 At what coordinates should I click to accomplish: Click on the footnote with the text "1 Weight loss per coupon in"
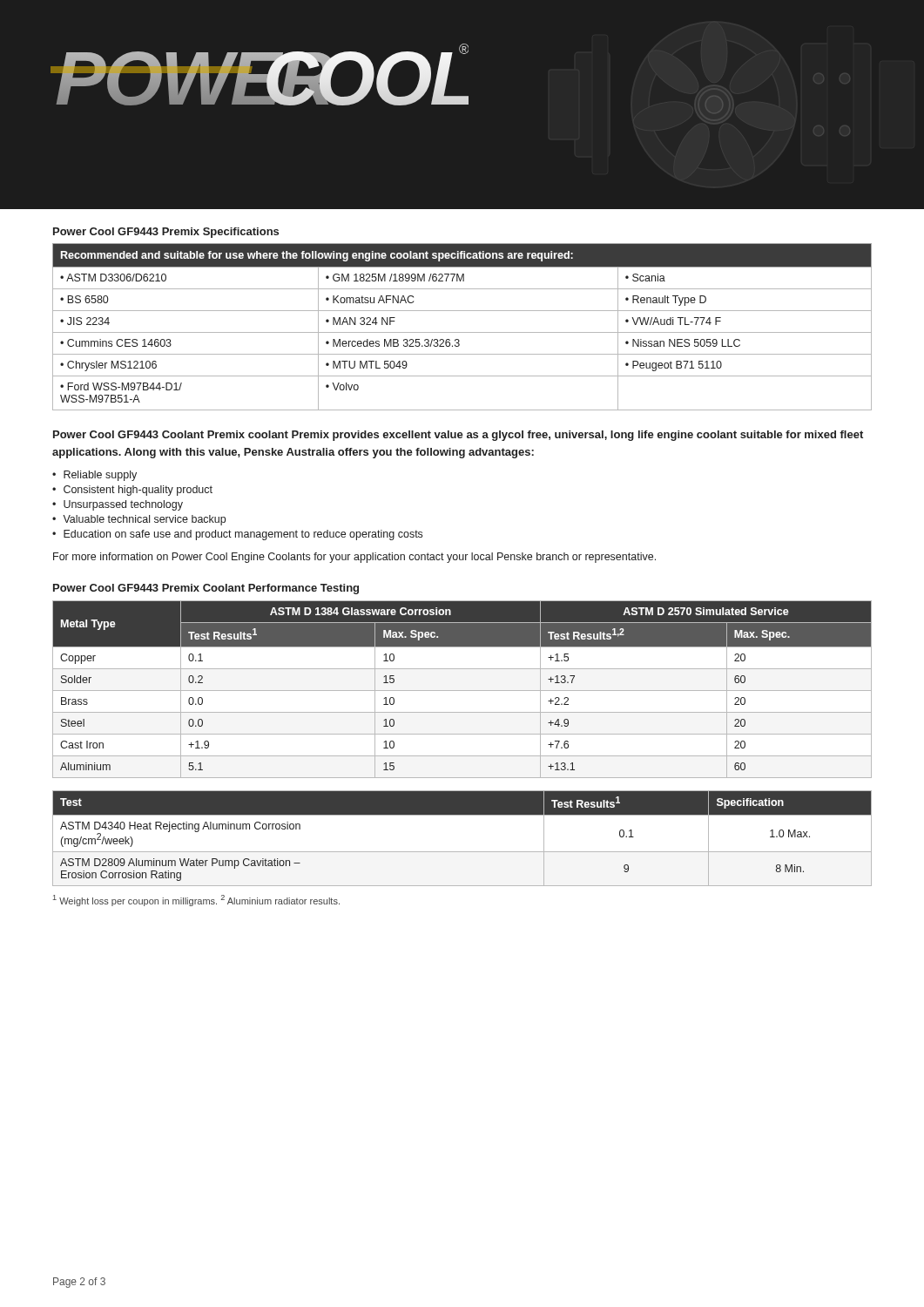pyautogui.click(x=196, y=900)
